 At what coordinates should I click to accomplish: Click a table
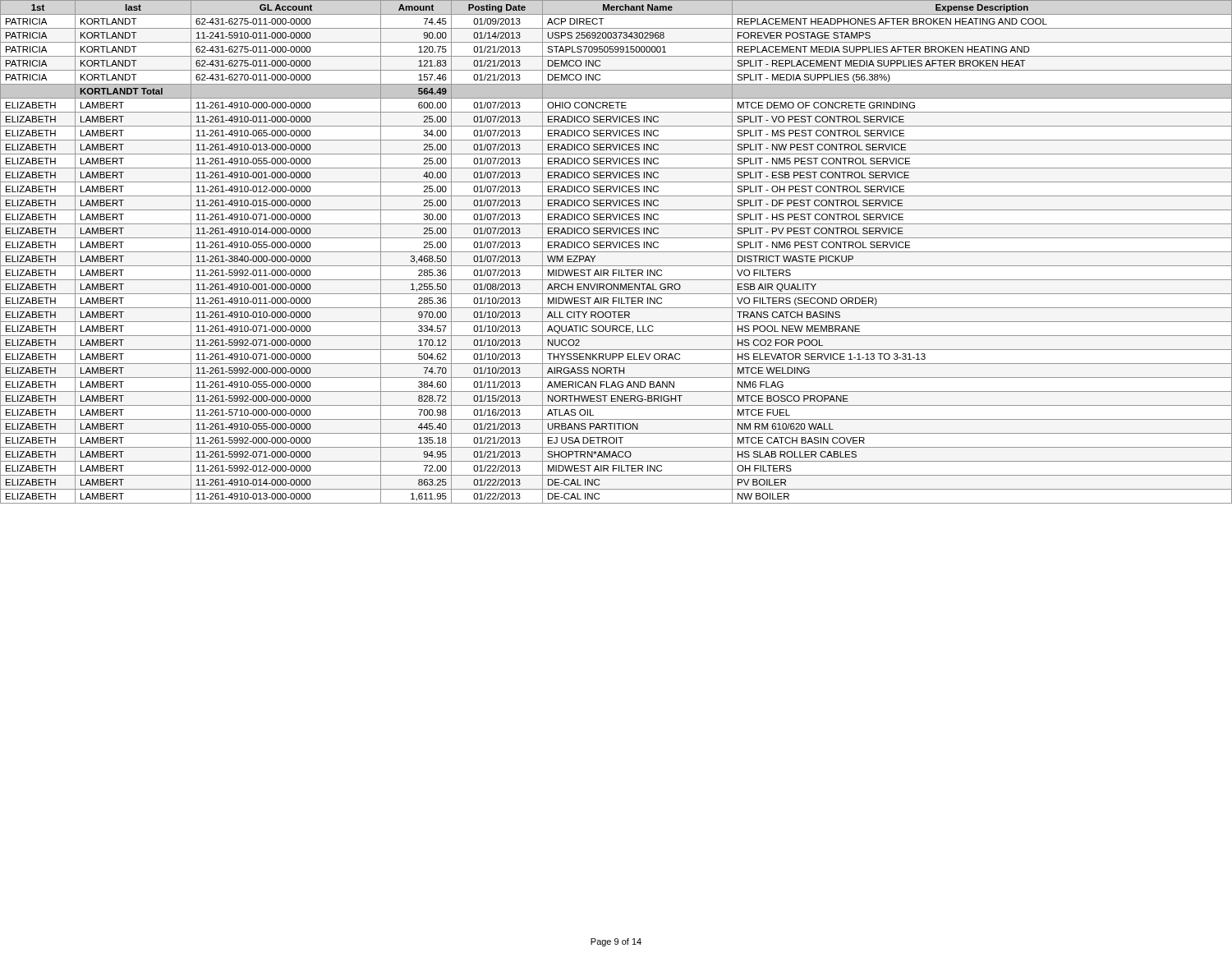tap(616, 468)
